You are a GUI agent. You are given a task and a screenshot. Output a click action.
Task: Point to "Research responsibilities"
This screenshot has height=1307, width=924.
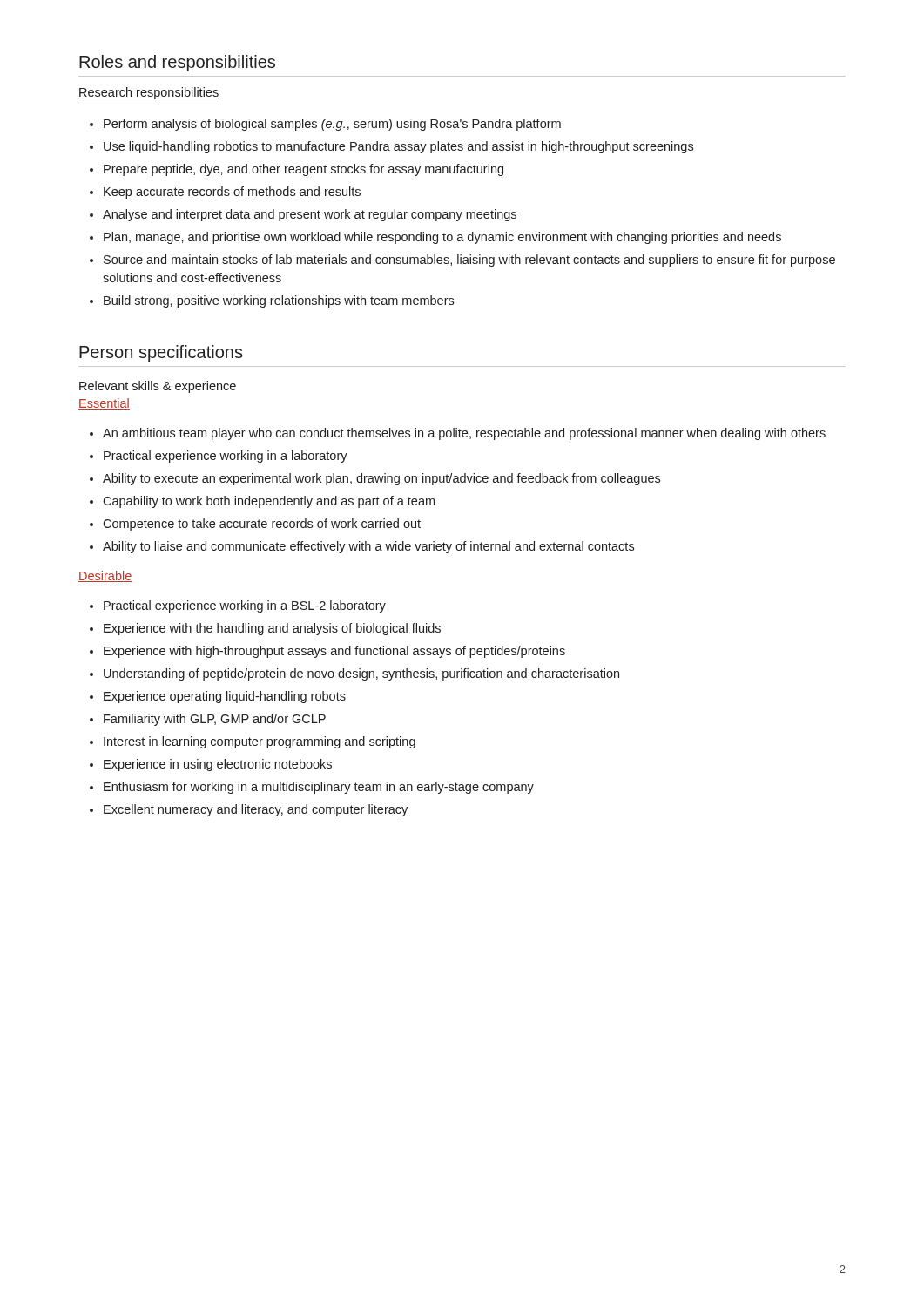pos(149,92)
